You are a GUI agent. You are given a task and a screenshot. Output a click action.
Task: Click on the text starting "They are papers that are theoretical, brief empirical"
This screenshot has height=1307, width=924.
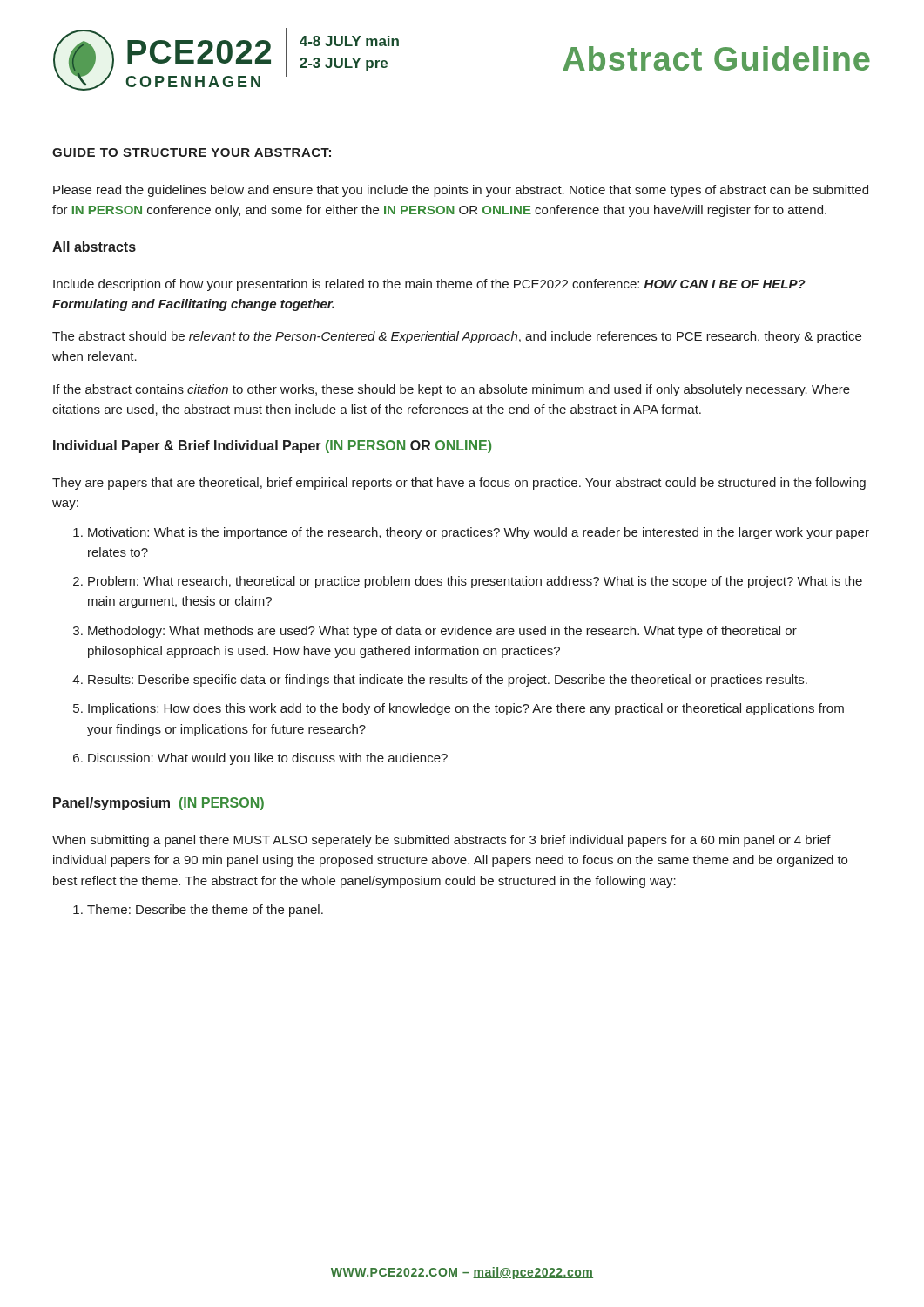462,492
